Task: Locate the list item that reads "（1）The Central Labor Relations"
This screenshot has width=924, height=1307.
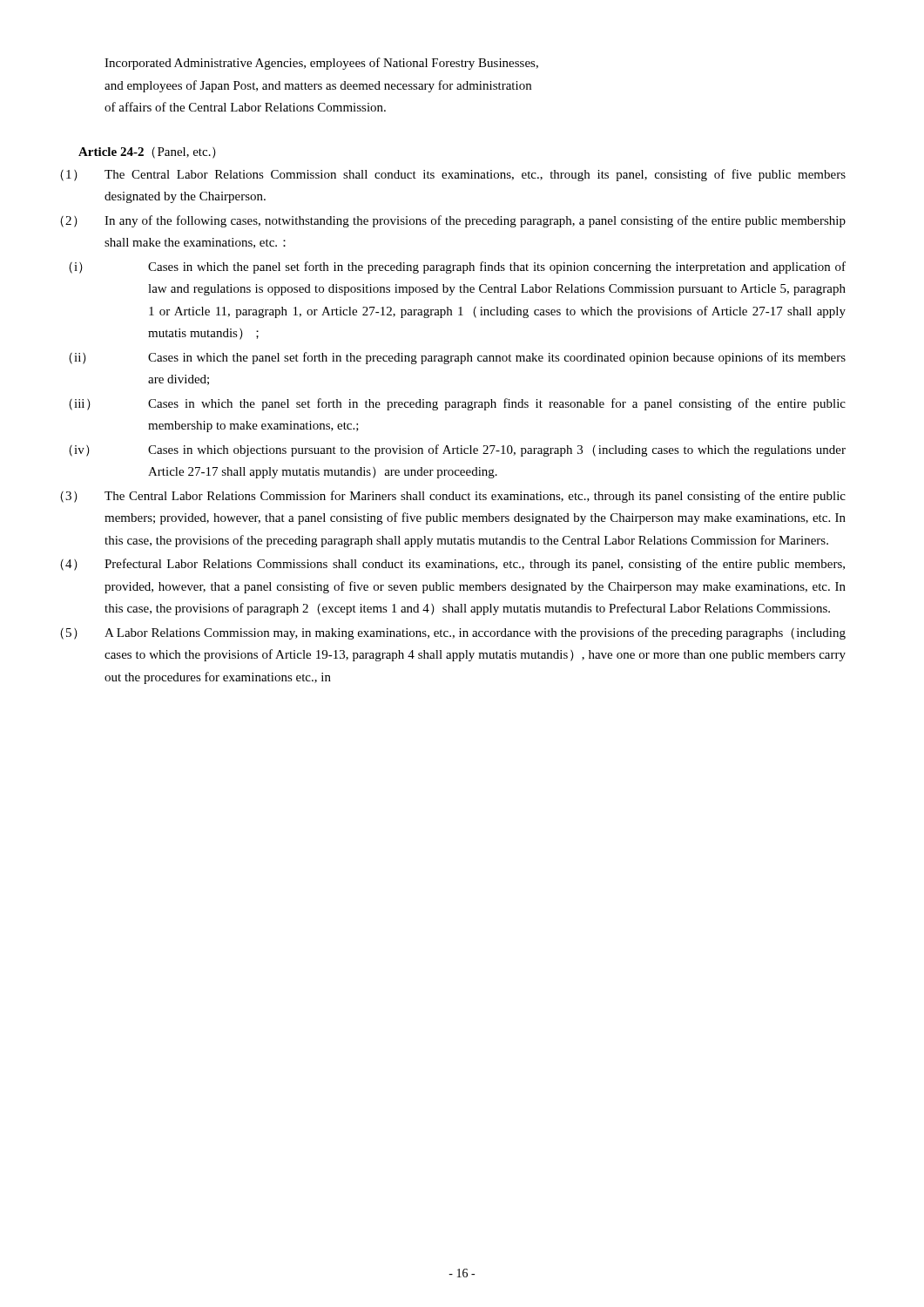Action: point(462,183)
